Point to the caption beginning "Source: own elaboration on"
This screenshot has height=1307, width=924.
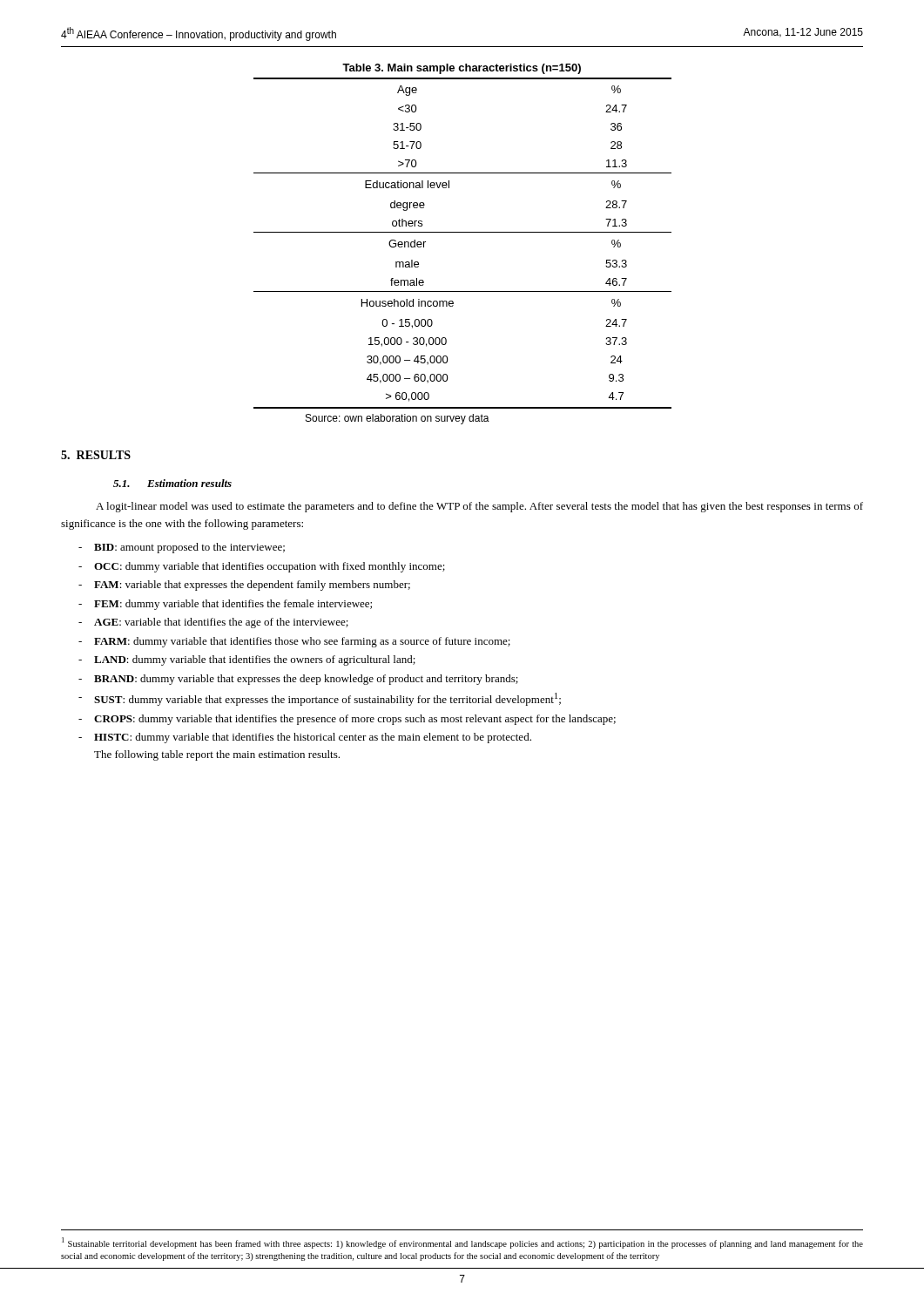397,418
